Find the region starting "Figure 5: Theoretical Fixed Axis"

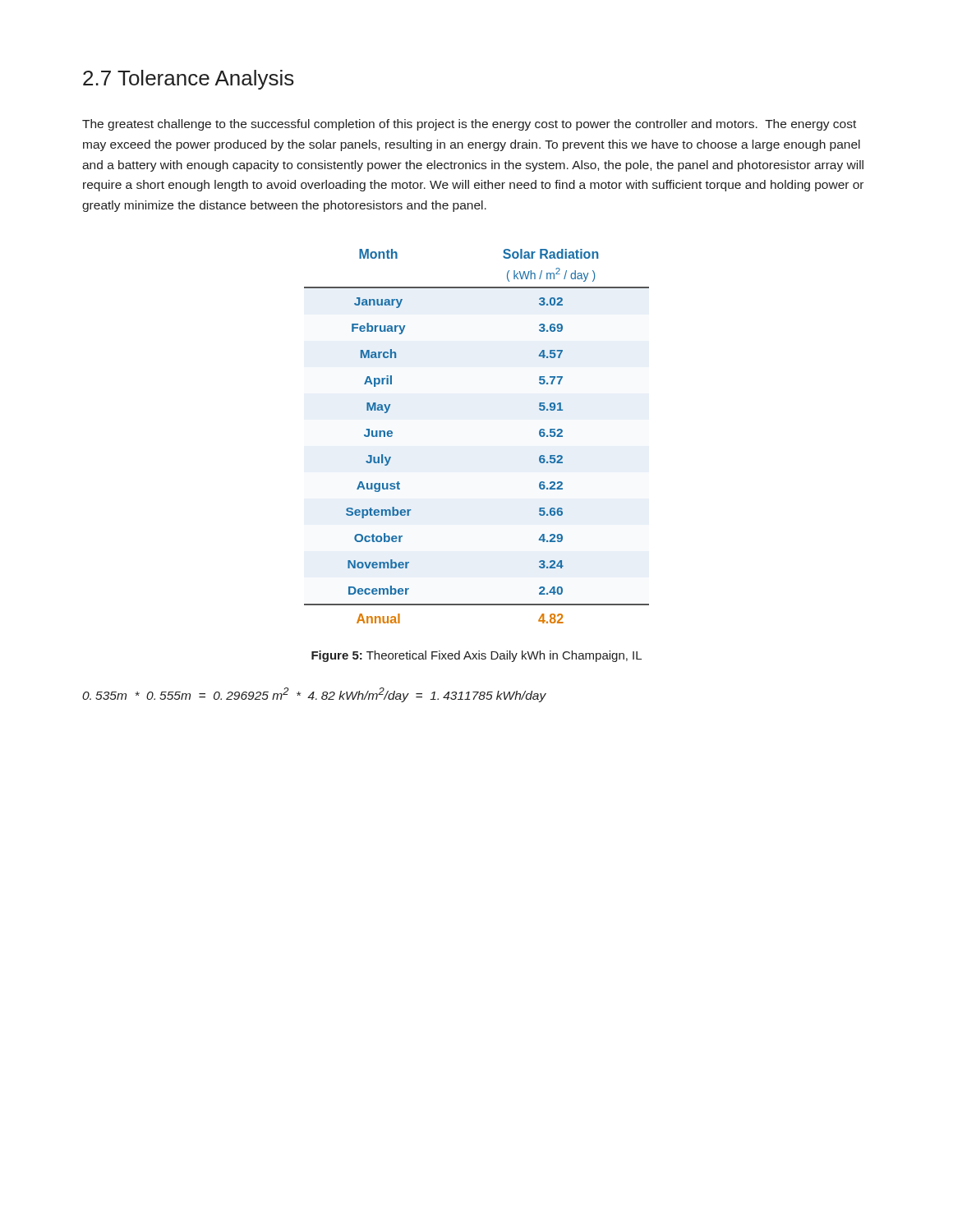pyautogui.click(x=476, y=655)
